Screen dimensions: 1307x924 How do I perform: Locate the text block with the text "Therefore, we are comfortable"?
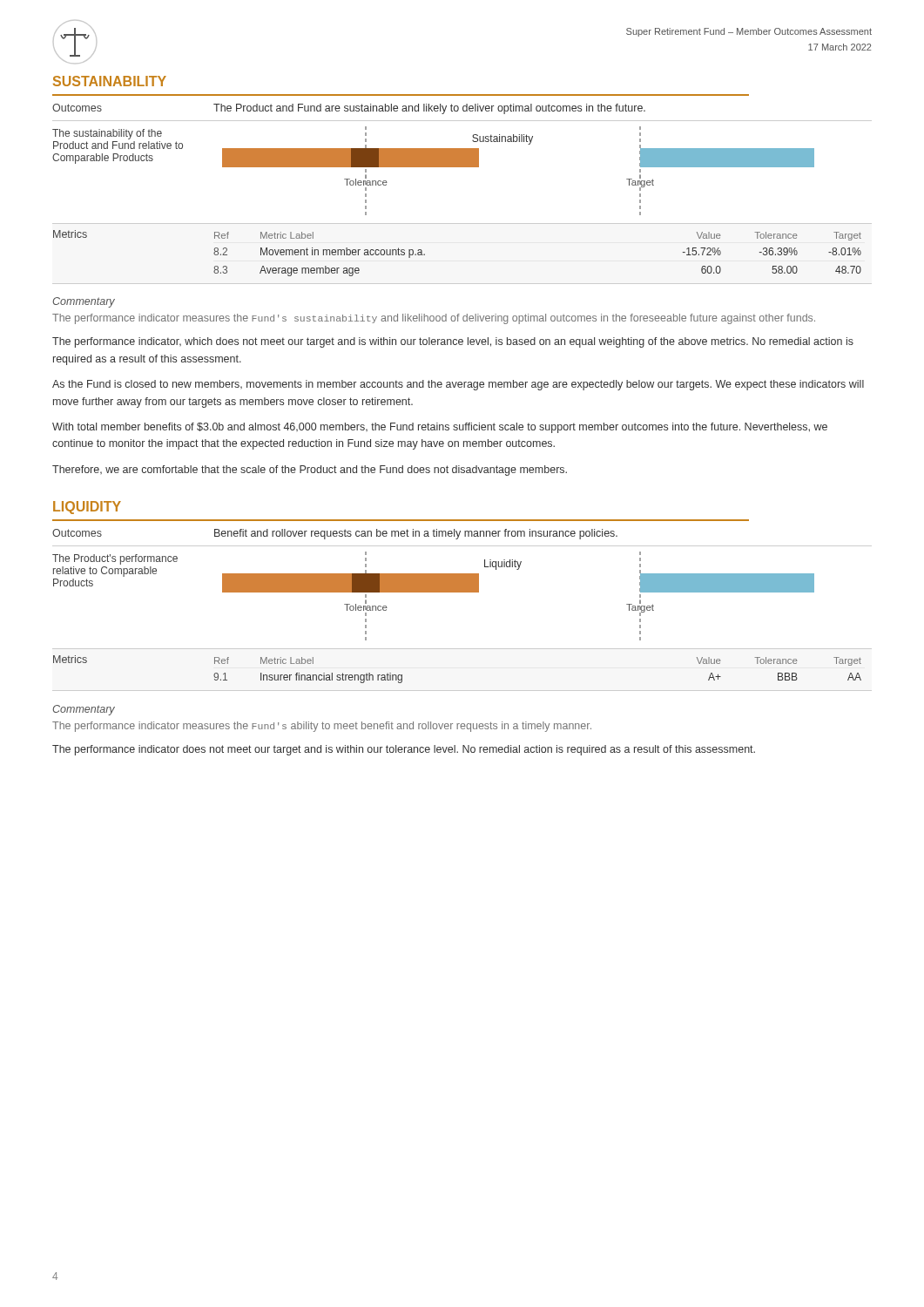pos(310,469)
